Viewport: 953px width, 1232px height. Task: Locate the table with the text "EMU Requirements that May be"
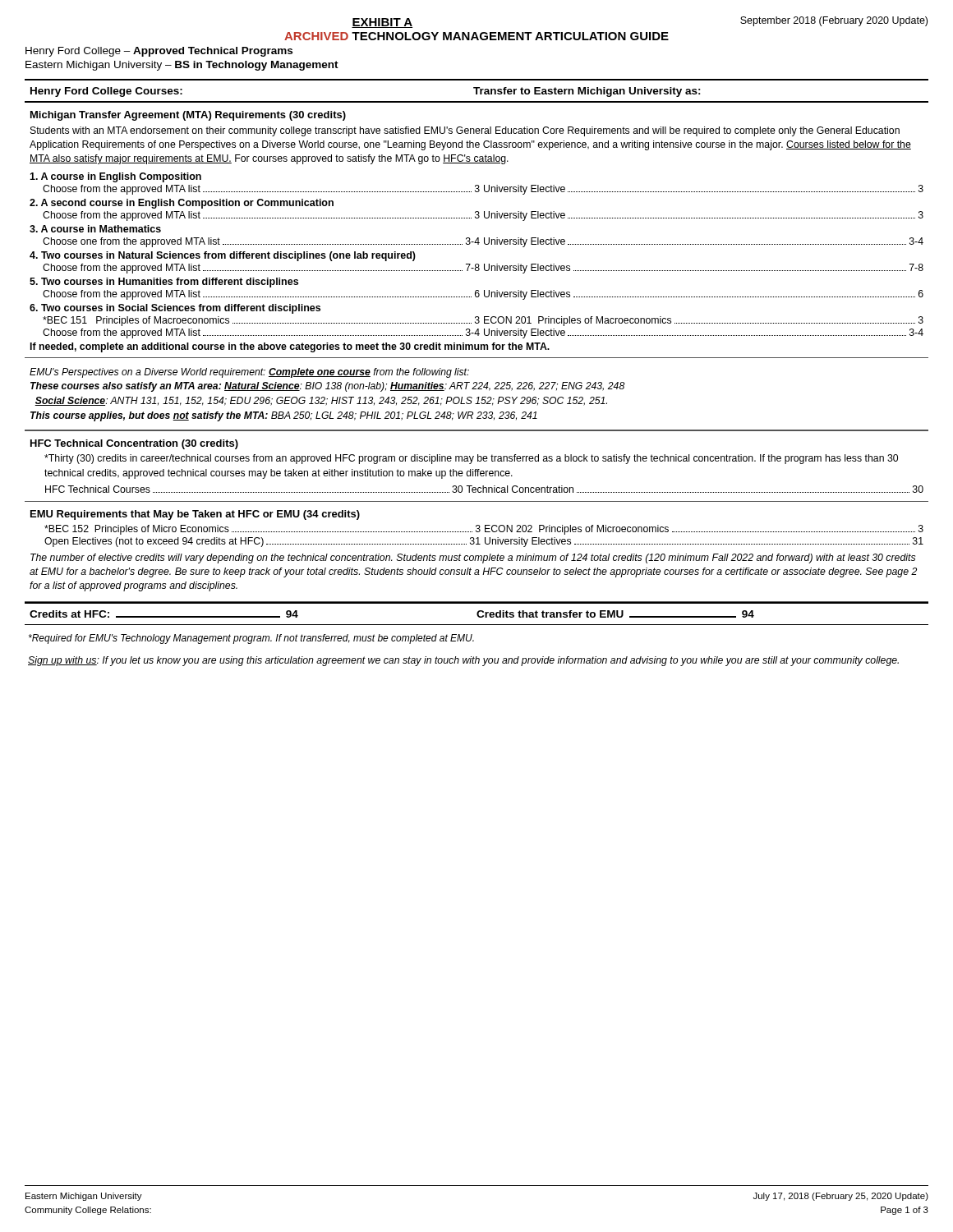pyautogui.click(x=476, y=552)
